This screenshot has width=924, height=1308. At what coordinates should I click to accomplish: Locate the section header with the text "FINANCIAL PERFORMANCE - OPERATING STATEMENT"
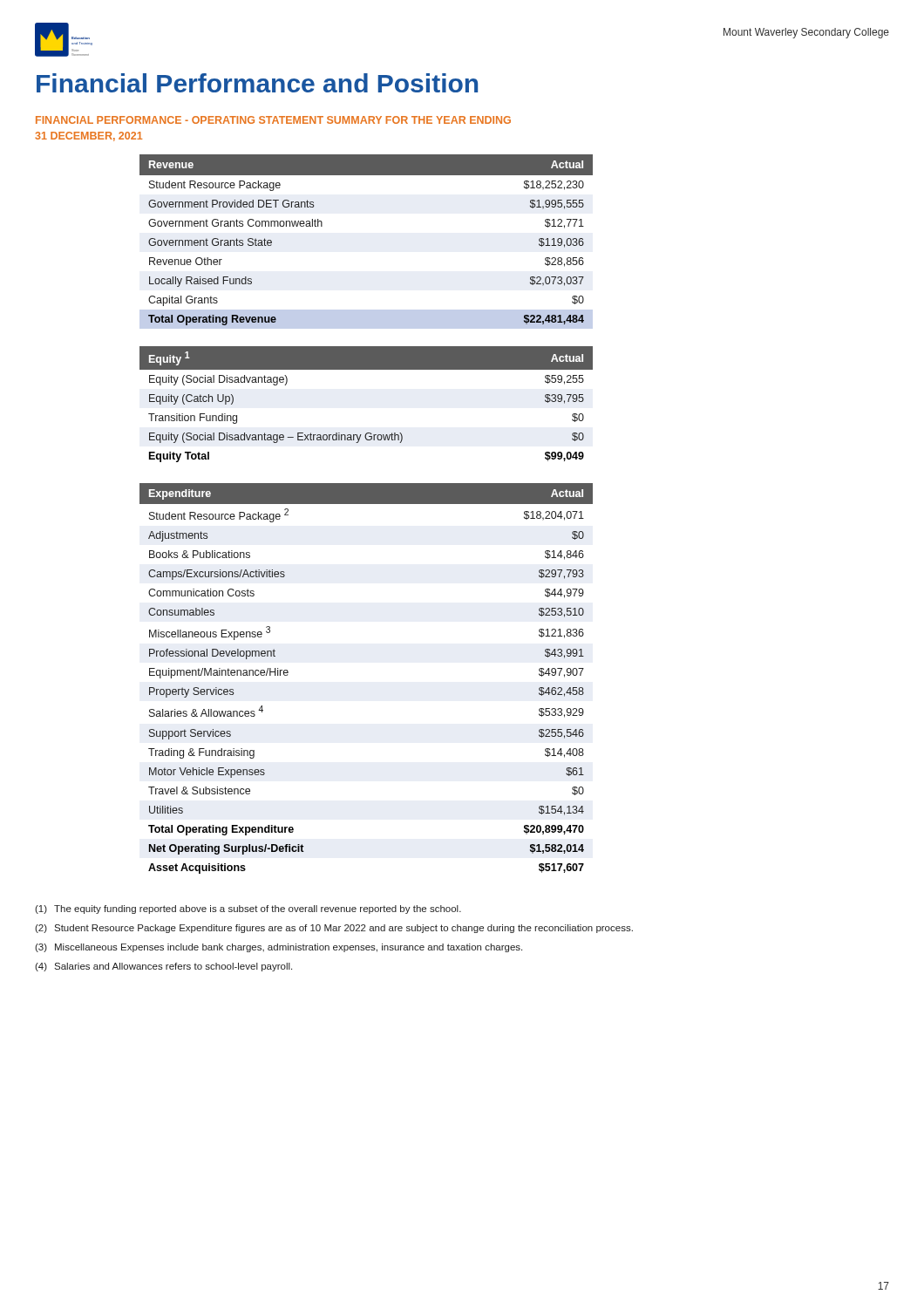[x=273, y=128]
